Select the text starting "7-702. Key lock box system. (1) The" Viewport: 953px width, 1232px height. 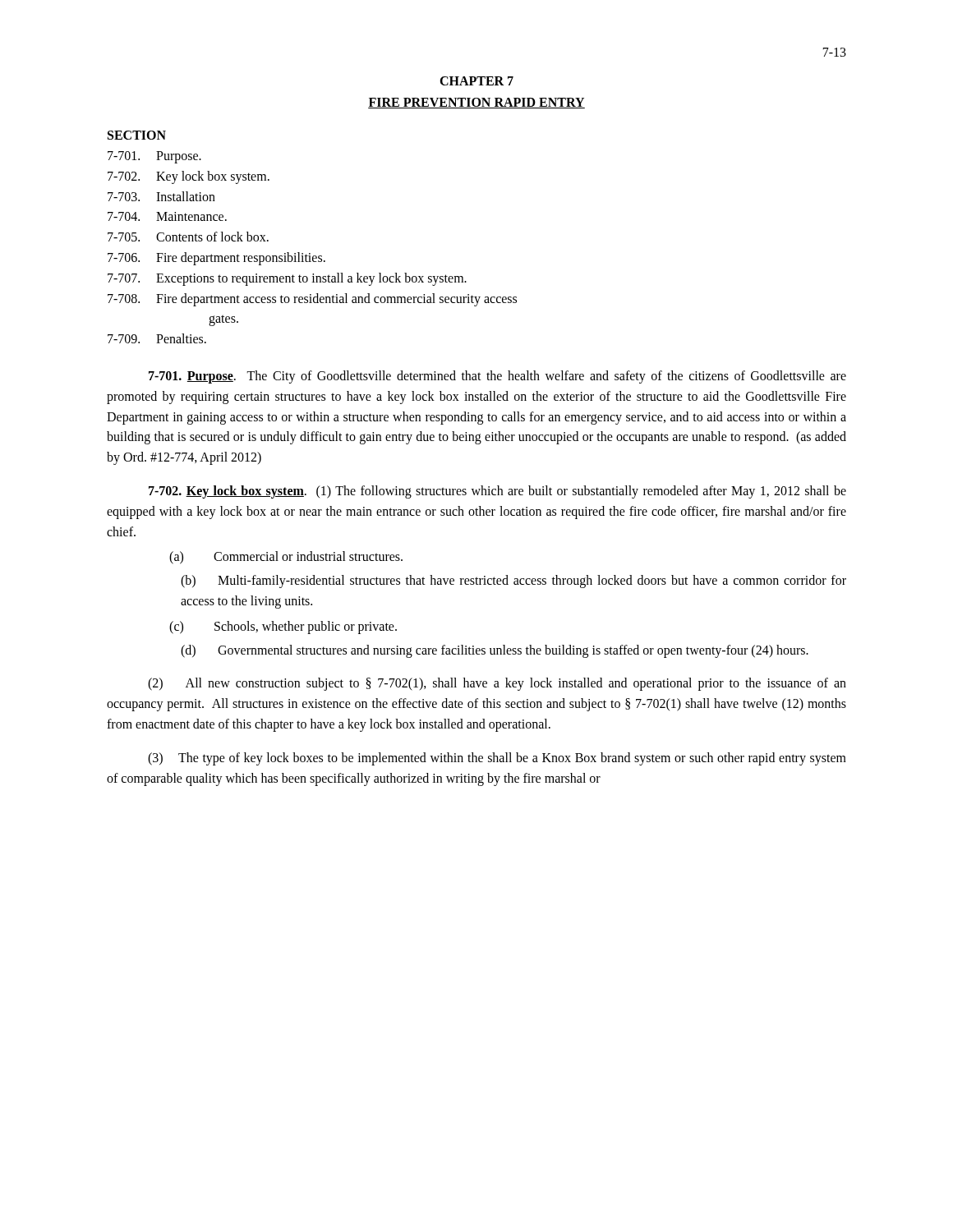coord(476,635)
